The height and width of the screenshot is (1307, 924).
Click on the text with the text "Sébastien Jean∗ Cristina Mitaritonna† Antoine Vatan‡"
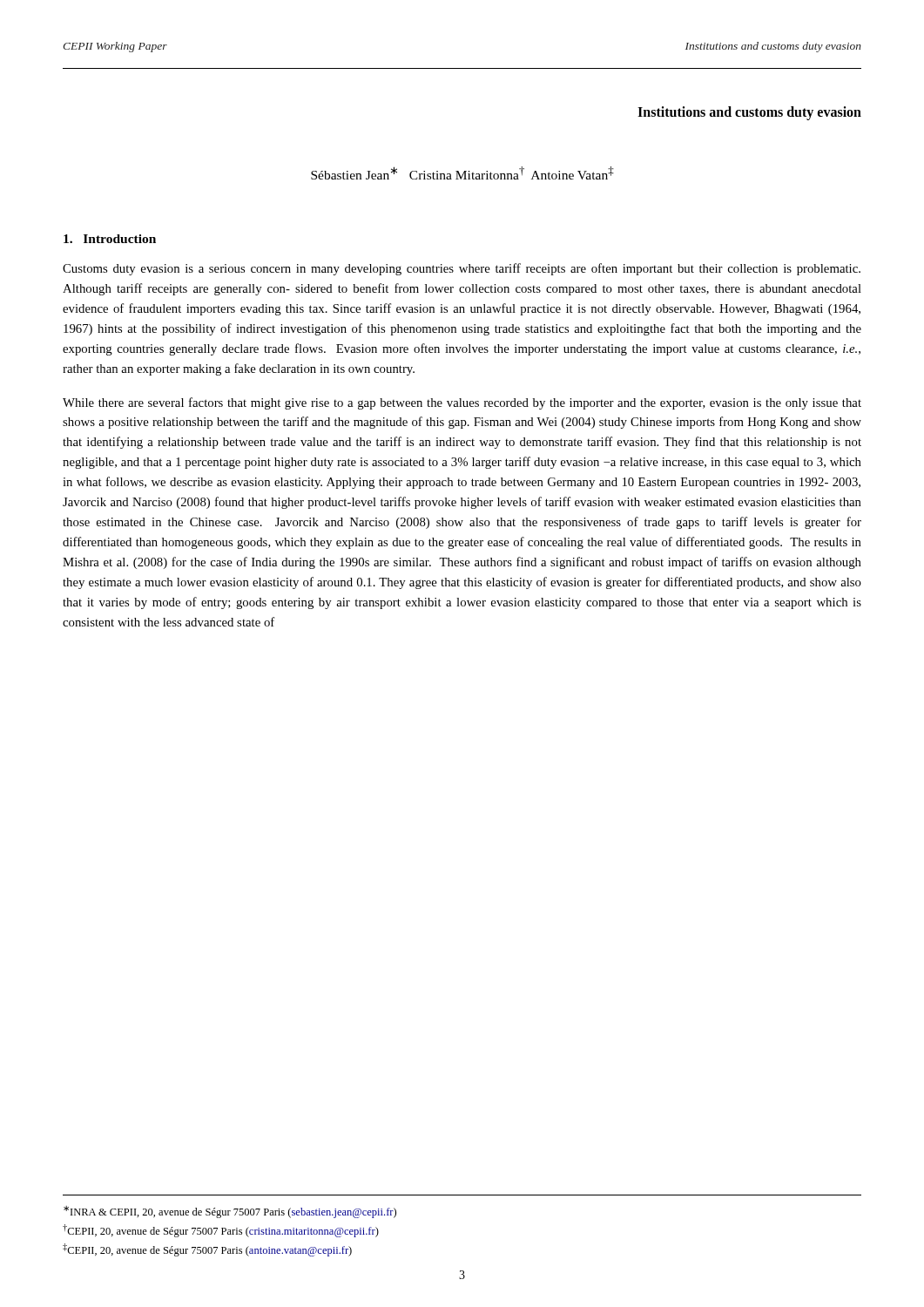462,173
